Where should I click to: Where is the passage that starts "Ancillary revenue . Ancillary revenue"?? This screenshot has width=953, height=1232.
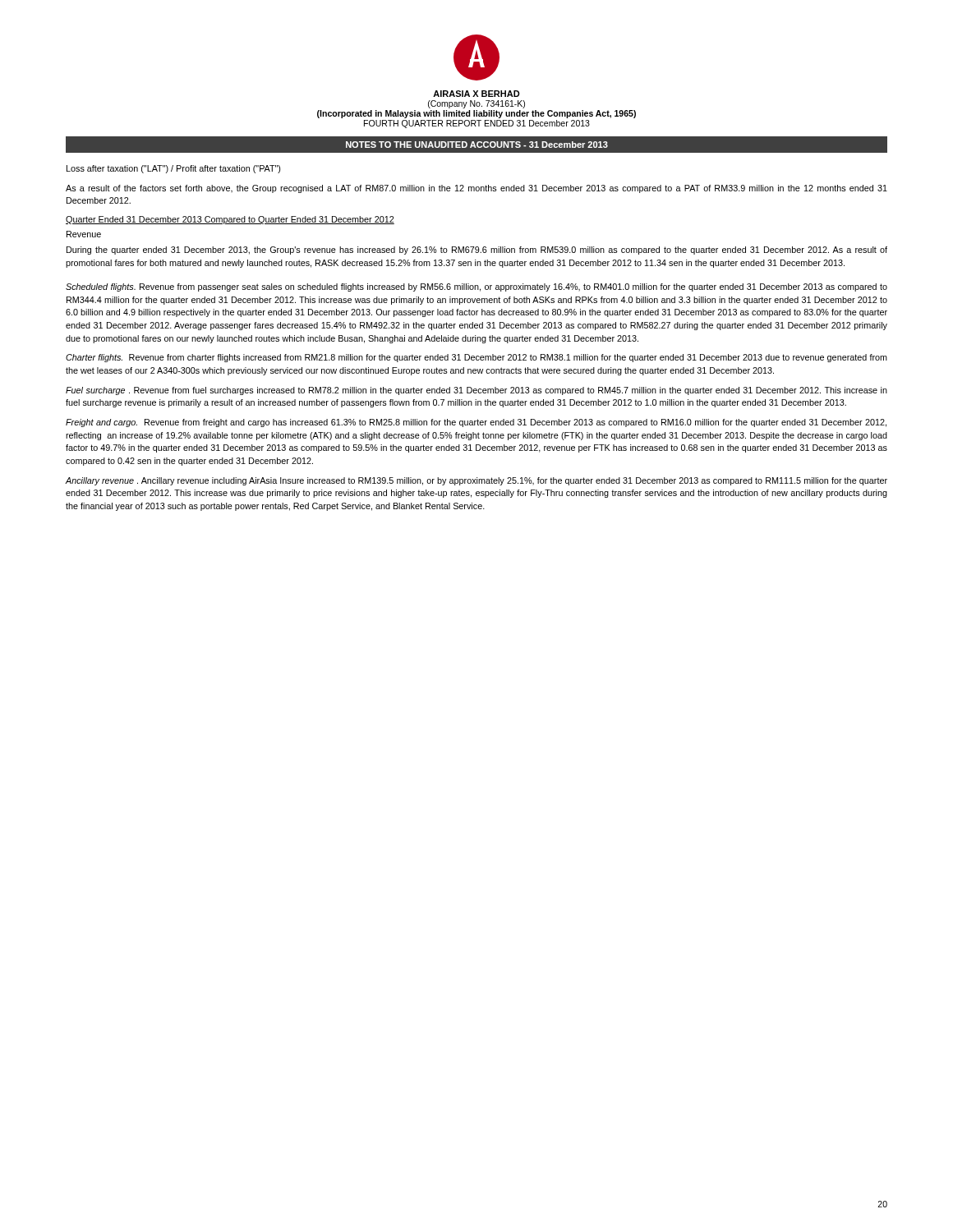[476, 493]
